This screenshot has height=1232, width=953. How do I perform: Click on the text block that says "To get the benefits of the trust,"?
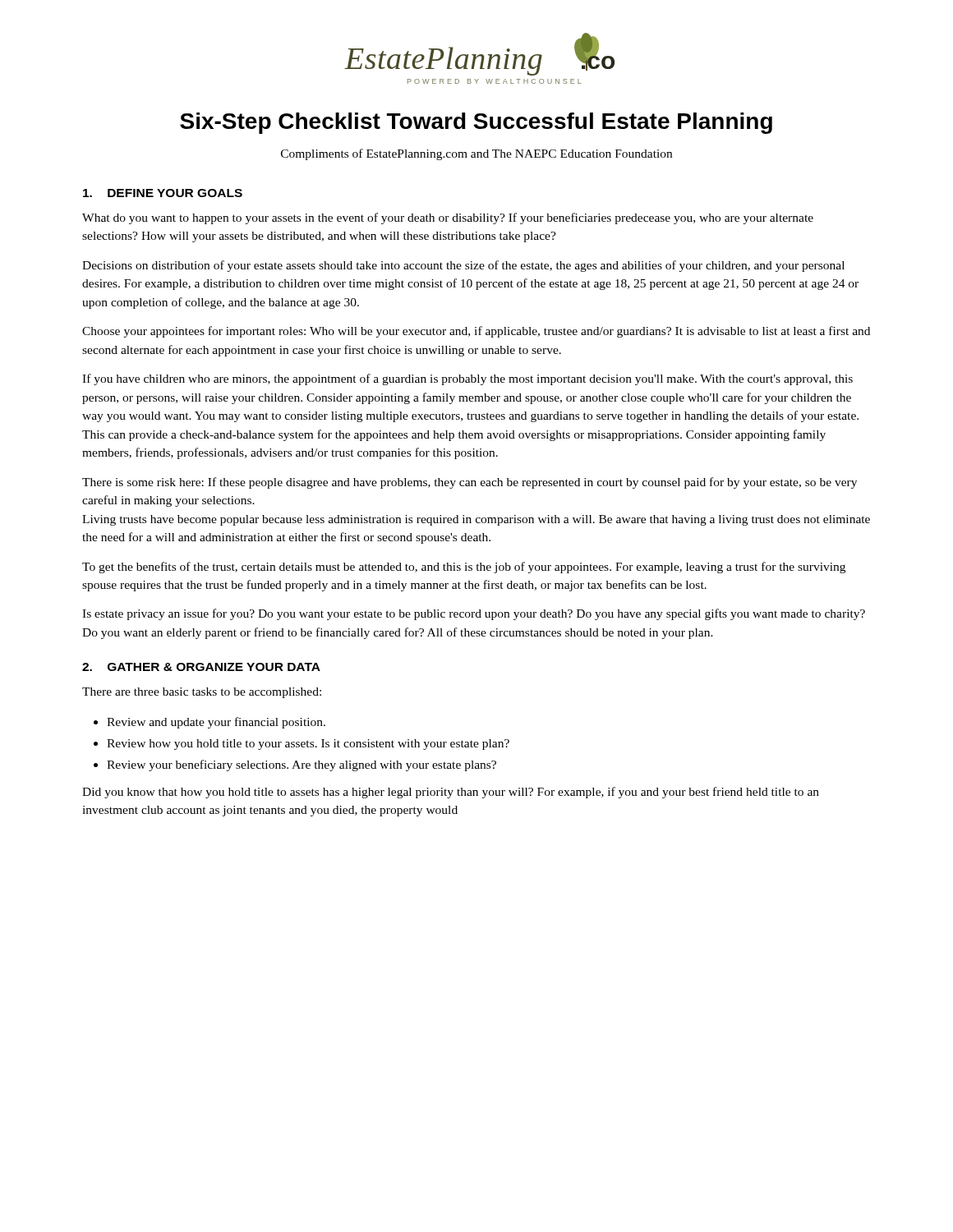pos(464,575)
